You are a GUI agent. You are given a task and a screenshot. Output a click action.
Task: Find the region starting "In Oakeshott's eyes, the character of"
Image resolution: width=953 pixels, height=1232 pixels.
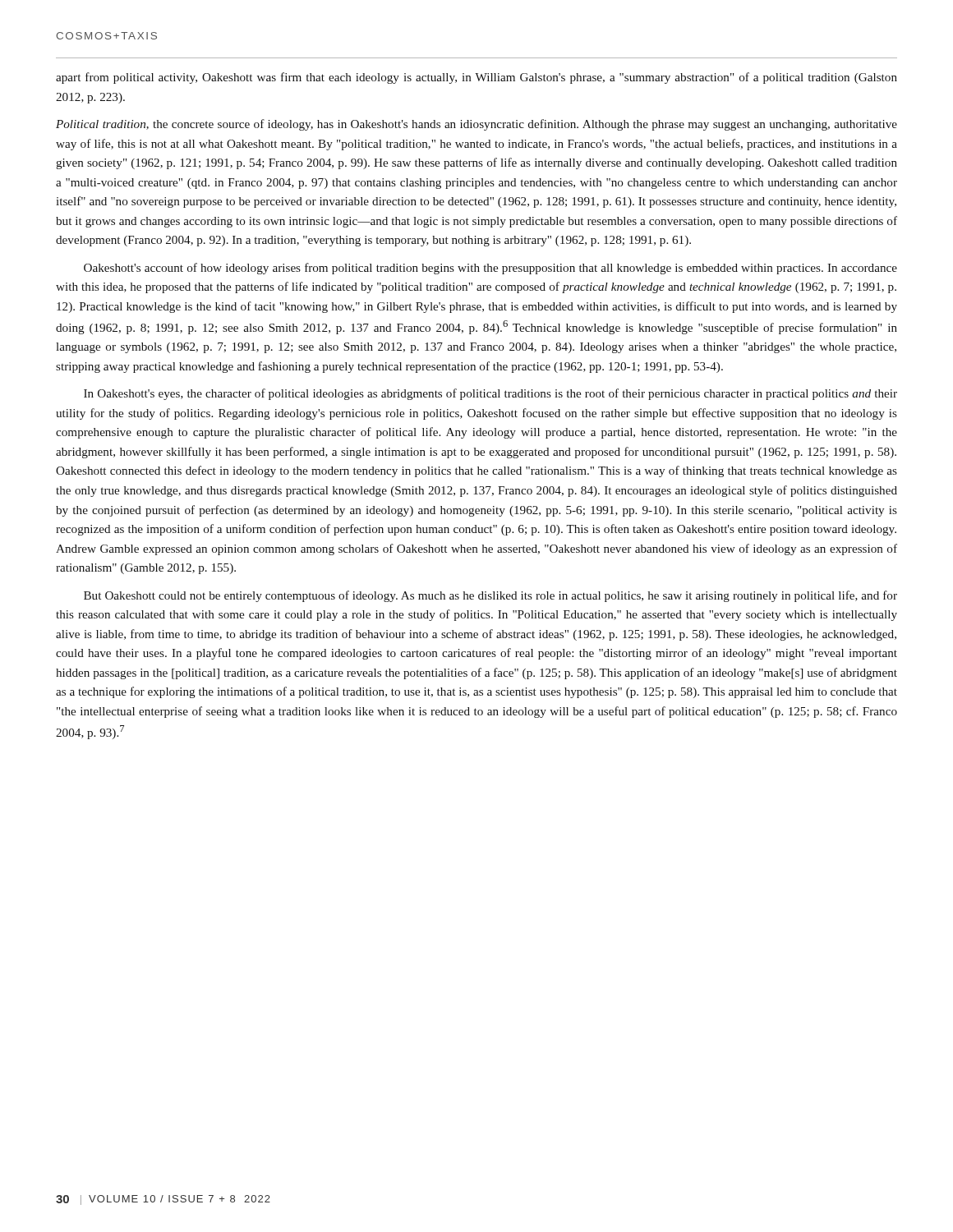point(476,480)
